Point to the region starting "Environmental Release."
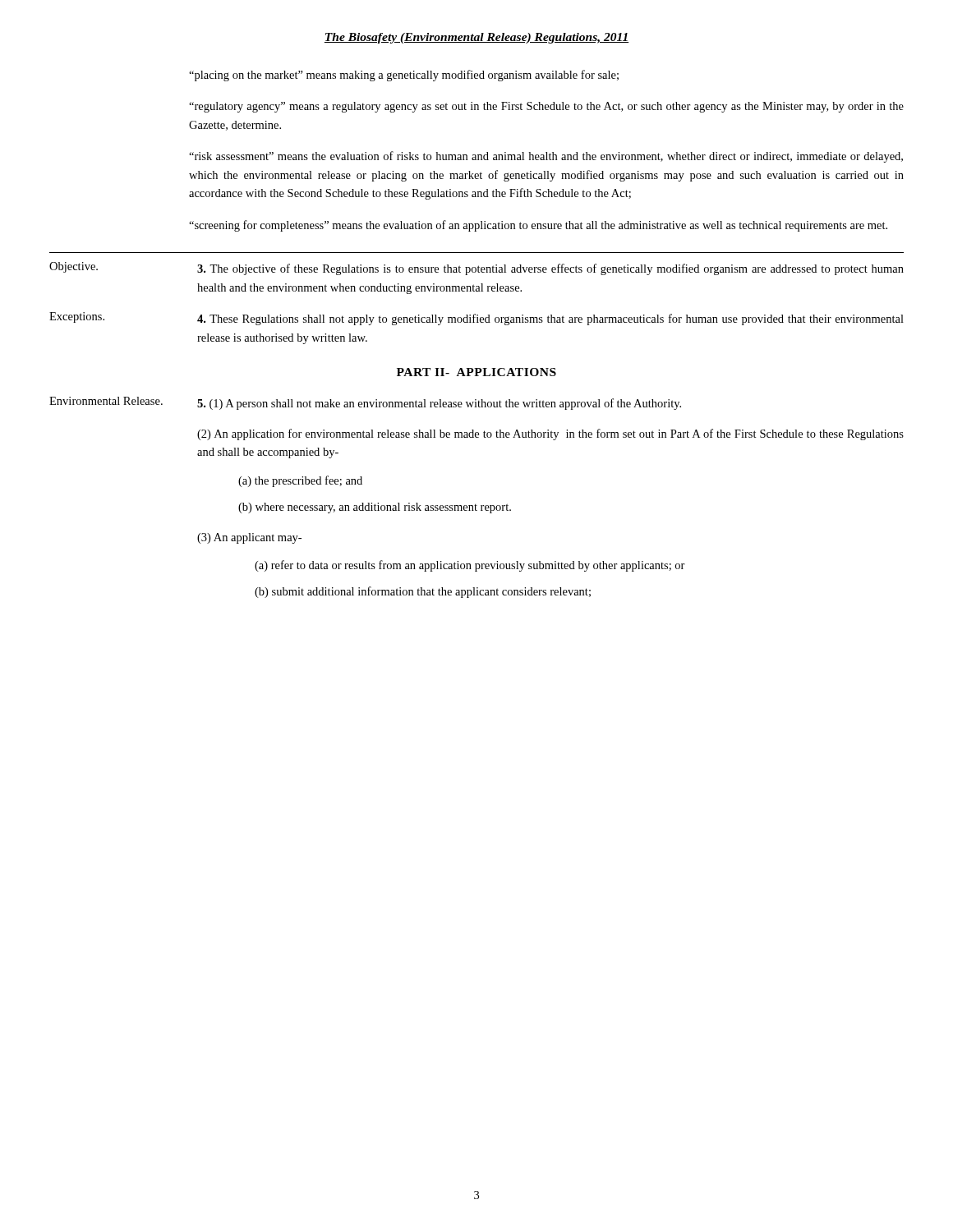 106,401
